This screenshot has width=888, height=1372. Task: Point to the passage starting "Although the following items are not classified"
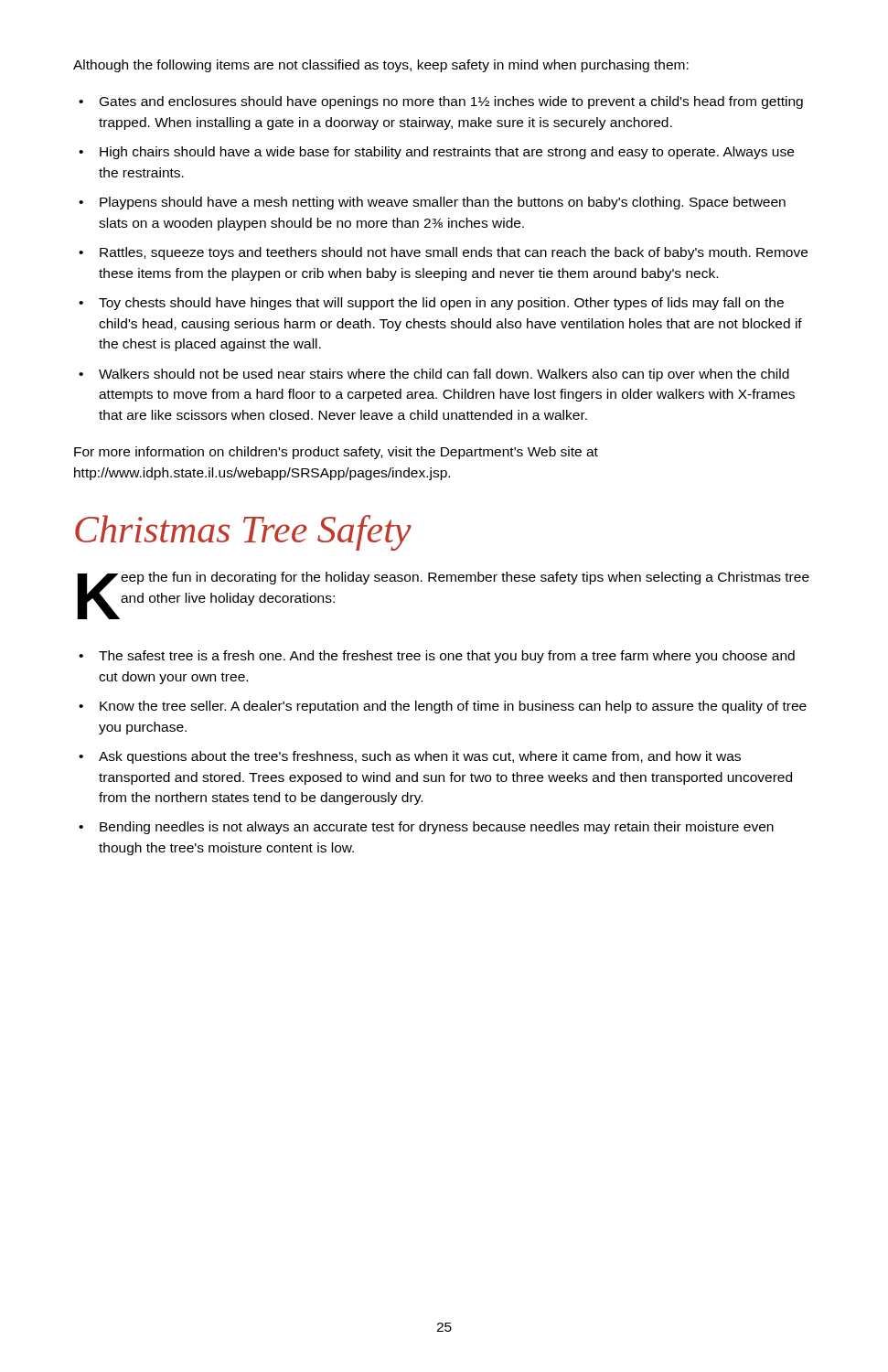pos(381,64)
